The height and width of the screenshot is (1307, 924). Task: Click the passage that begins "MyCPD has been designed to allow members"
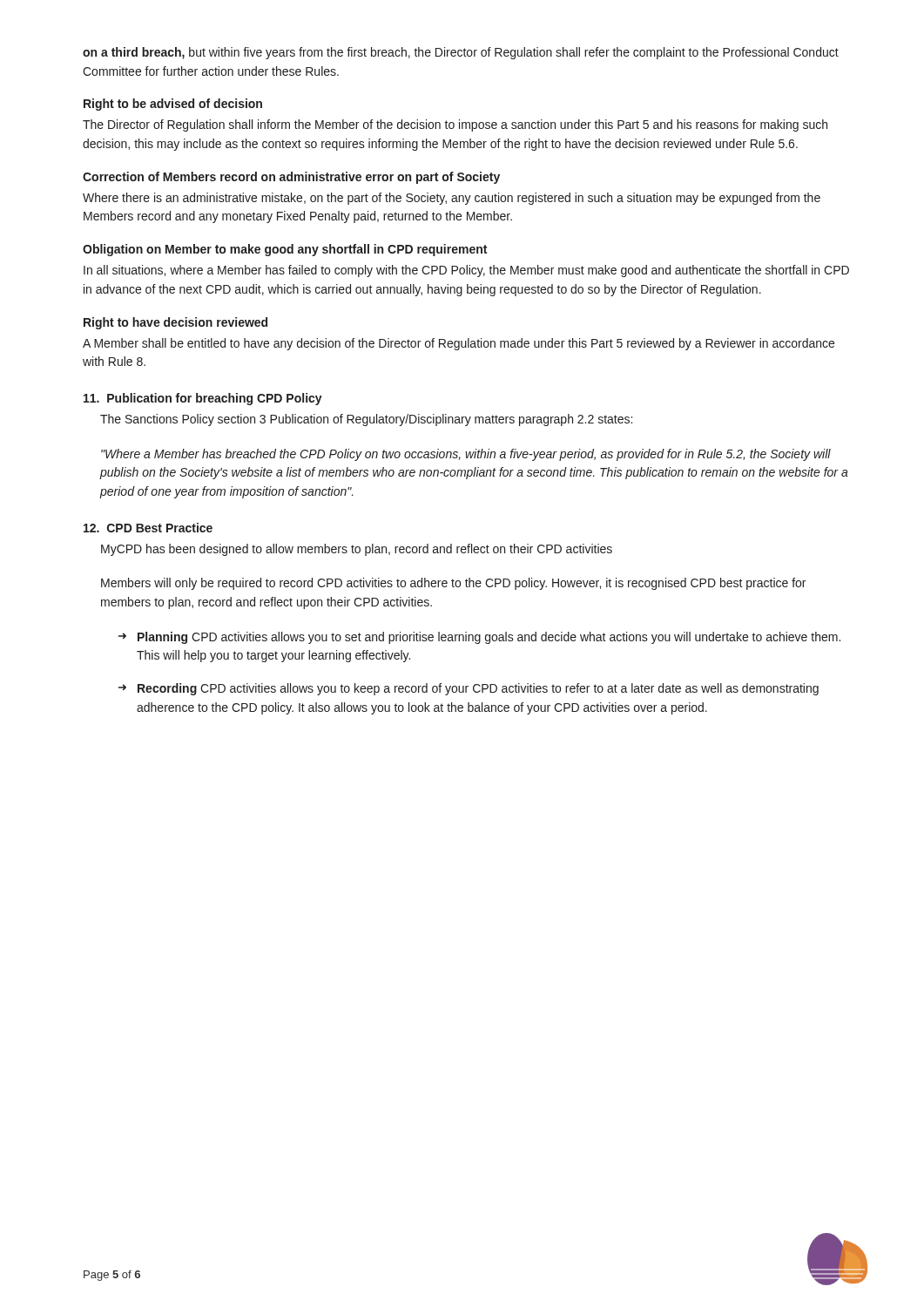click(x=479, y=549)
